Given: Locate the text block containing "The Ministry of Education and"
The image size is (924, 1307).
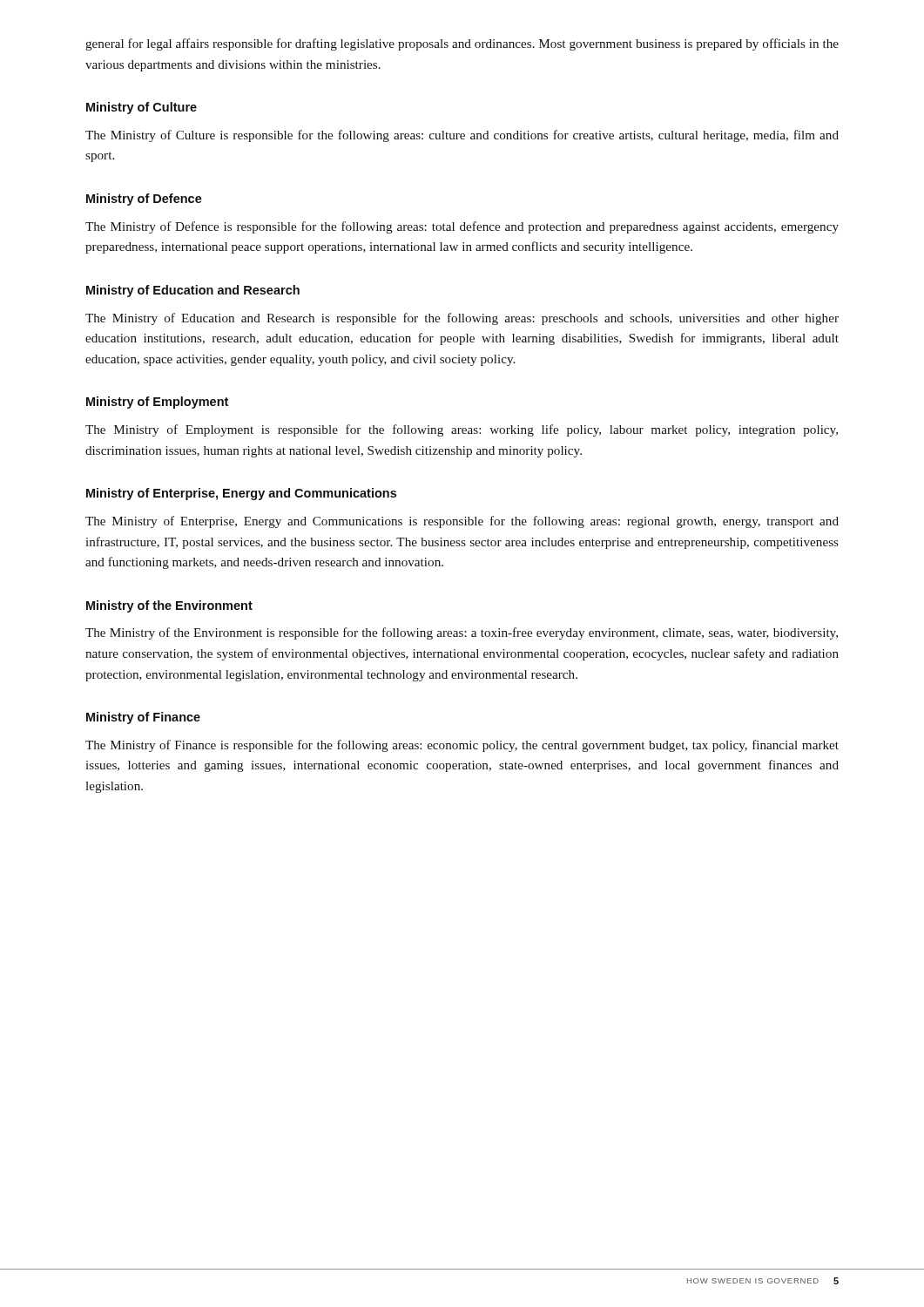Looking at the screenshot, I should coord(462,338).
